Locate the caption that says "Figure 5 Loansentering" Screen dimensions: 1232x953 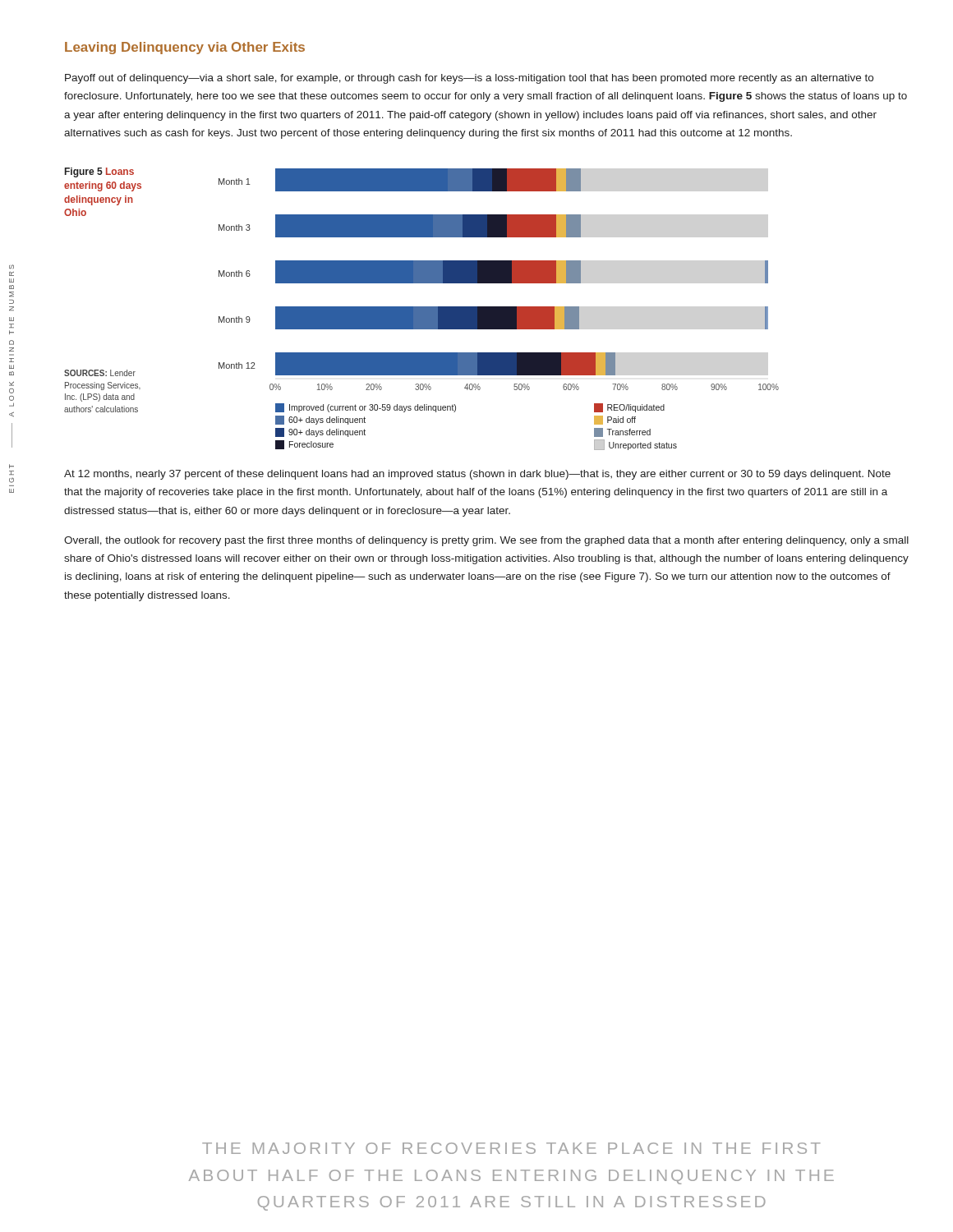(103, 192)
